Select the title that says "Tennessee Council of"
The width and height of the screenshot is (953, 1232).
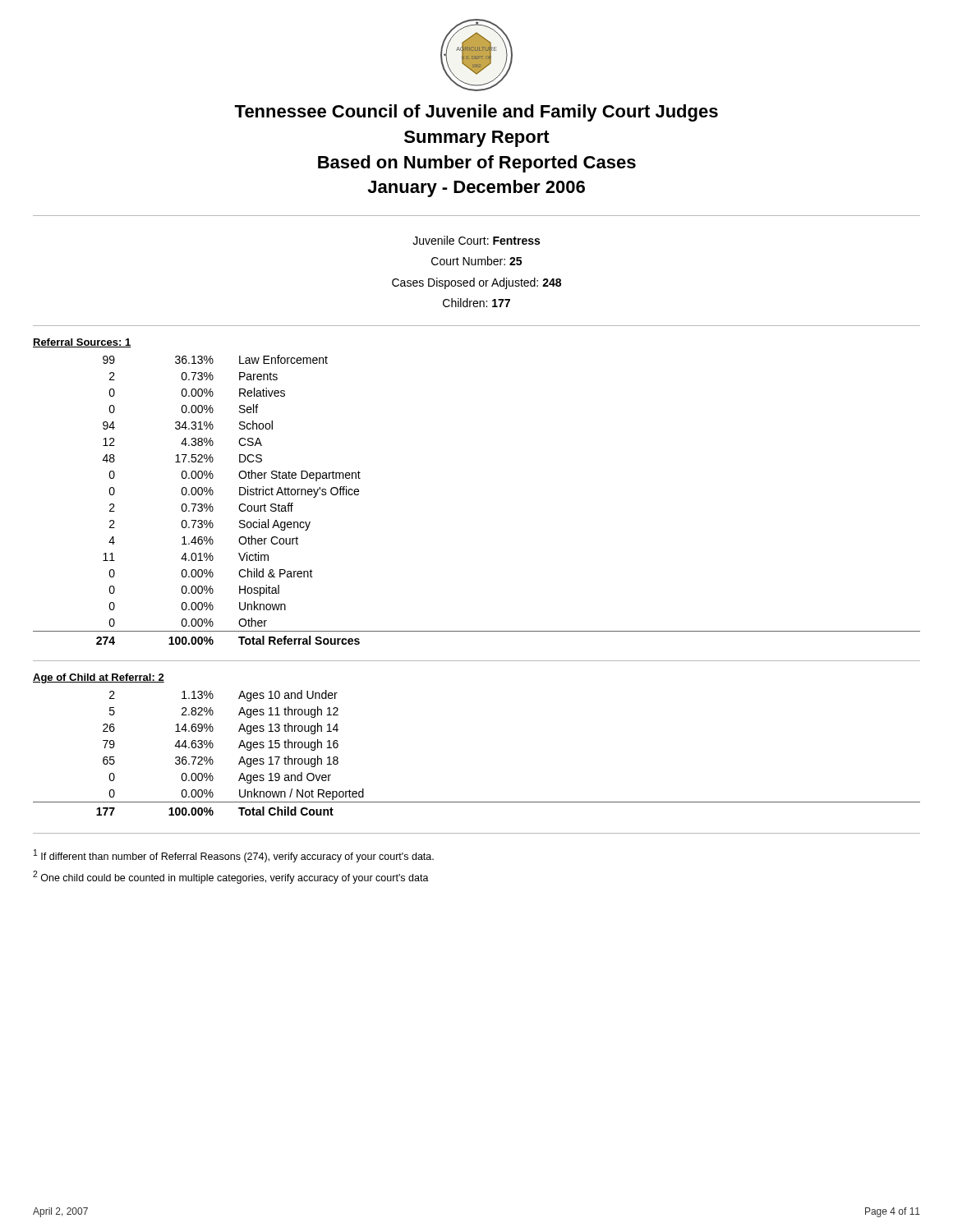point(476,150)
